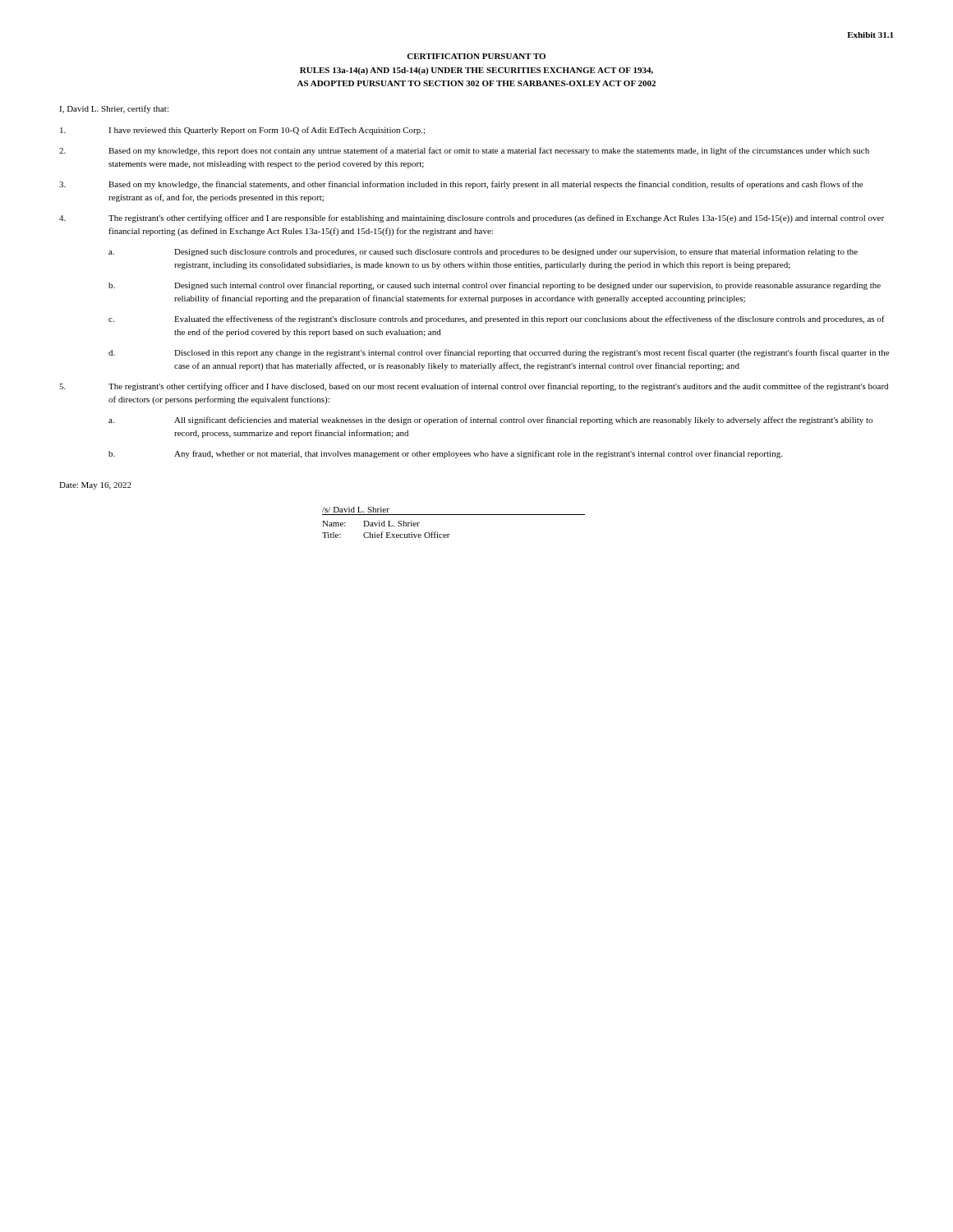Locate the element starting "Date: May 16, 2022"
Image resolution: width=953 pixels, height=1232 pixels.
coord(95,485)
